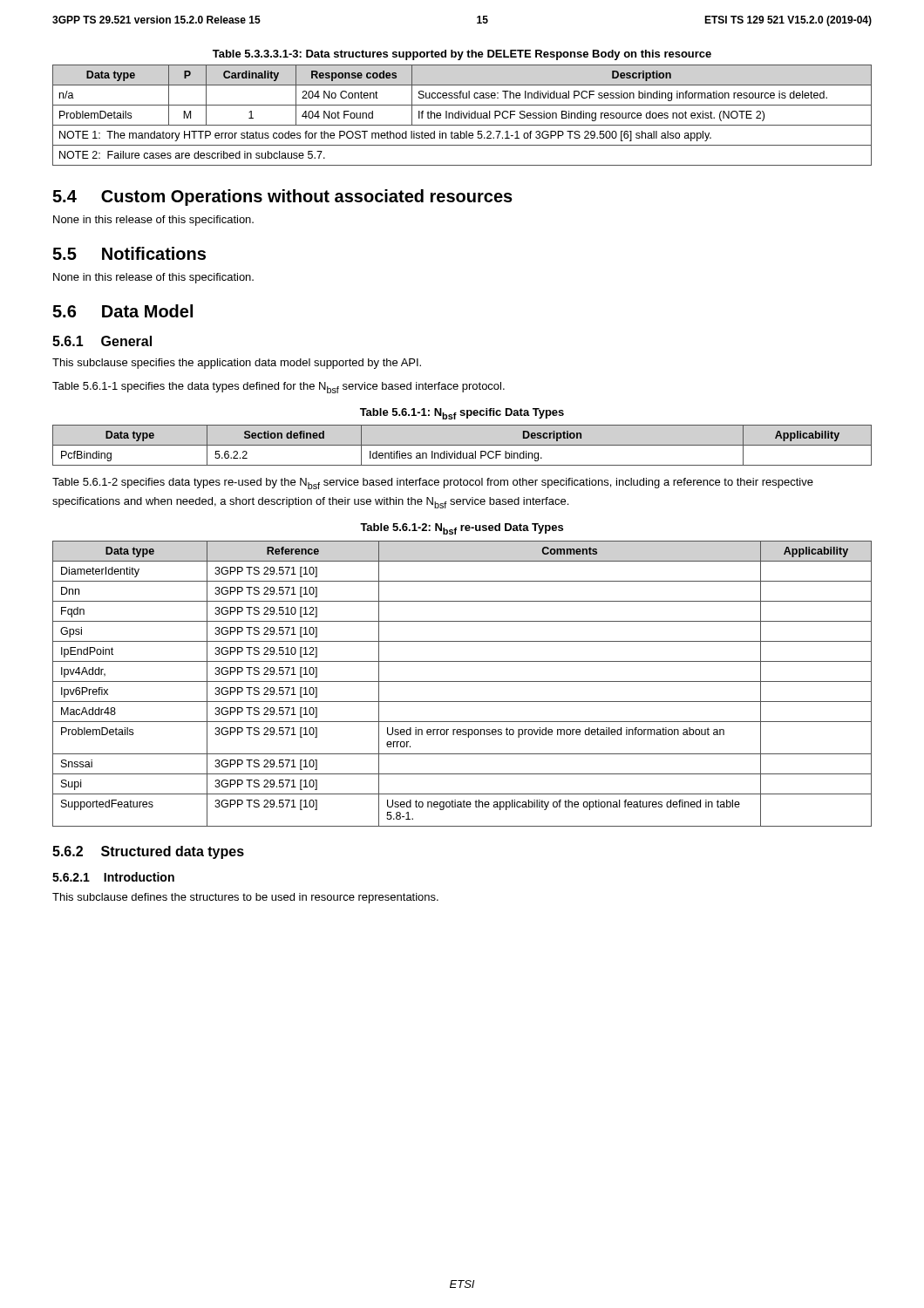
Task: Navigate to the text block starting "Table 5.6.1-1 specifies the data"
Action: tap(279, 387)
